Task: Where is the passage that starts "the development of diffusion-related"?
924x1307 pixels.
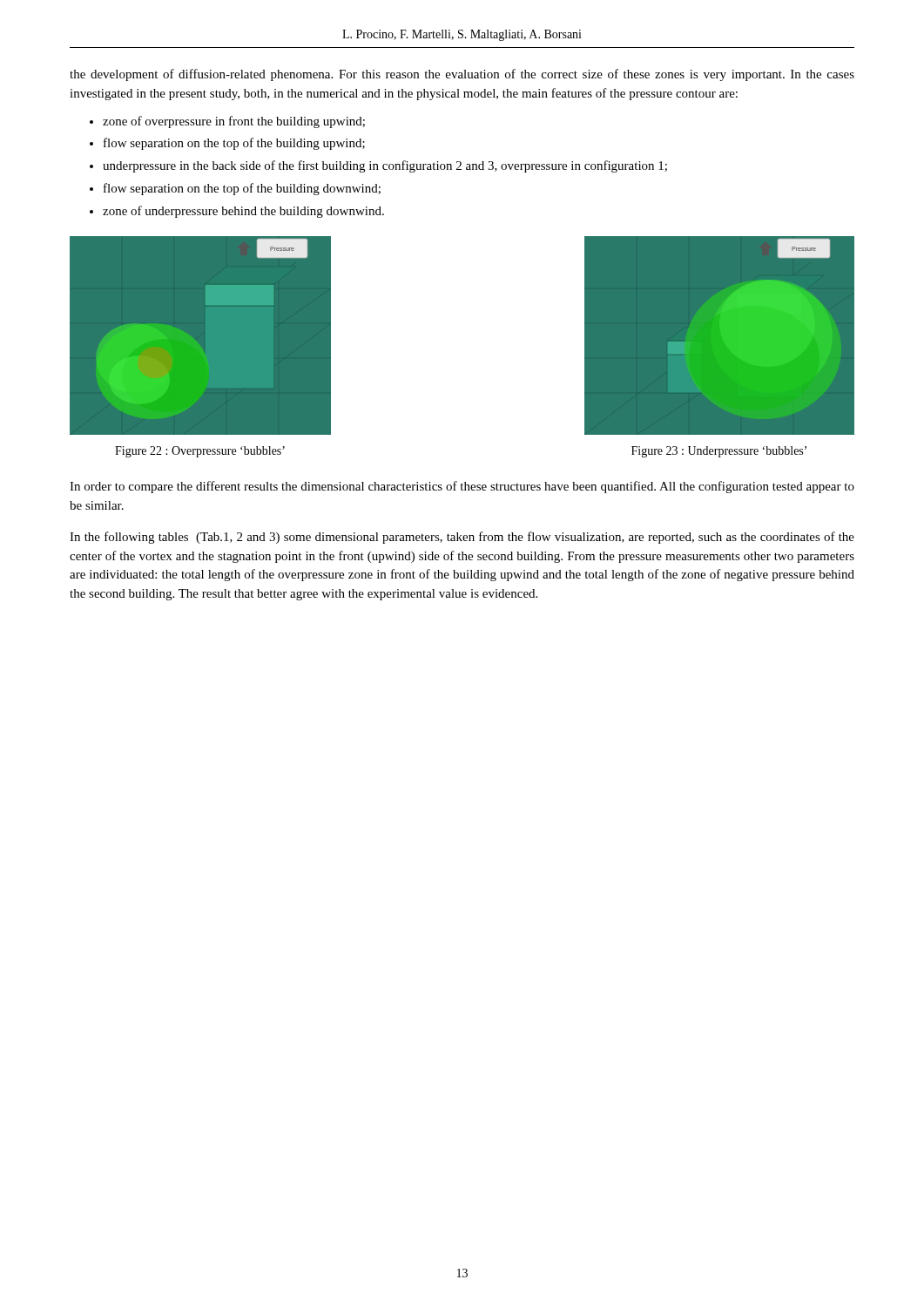Action: point(462,84)
